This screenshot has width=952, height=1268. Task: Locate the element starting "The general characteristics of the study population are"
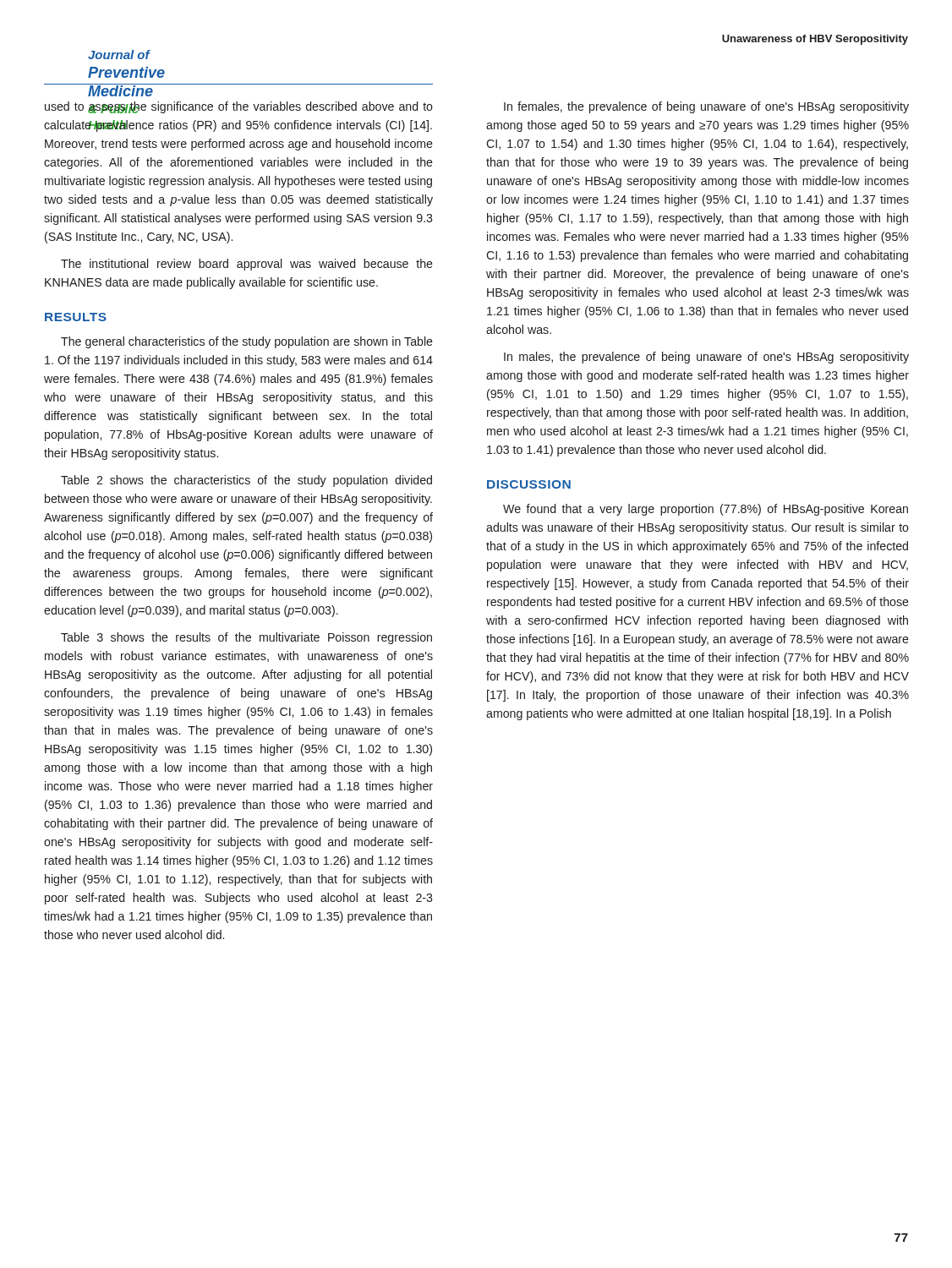click(238, 397)
